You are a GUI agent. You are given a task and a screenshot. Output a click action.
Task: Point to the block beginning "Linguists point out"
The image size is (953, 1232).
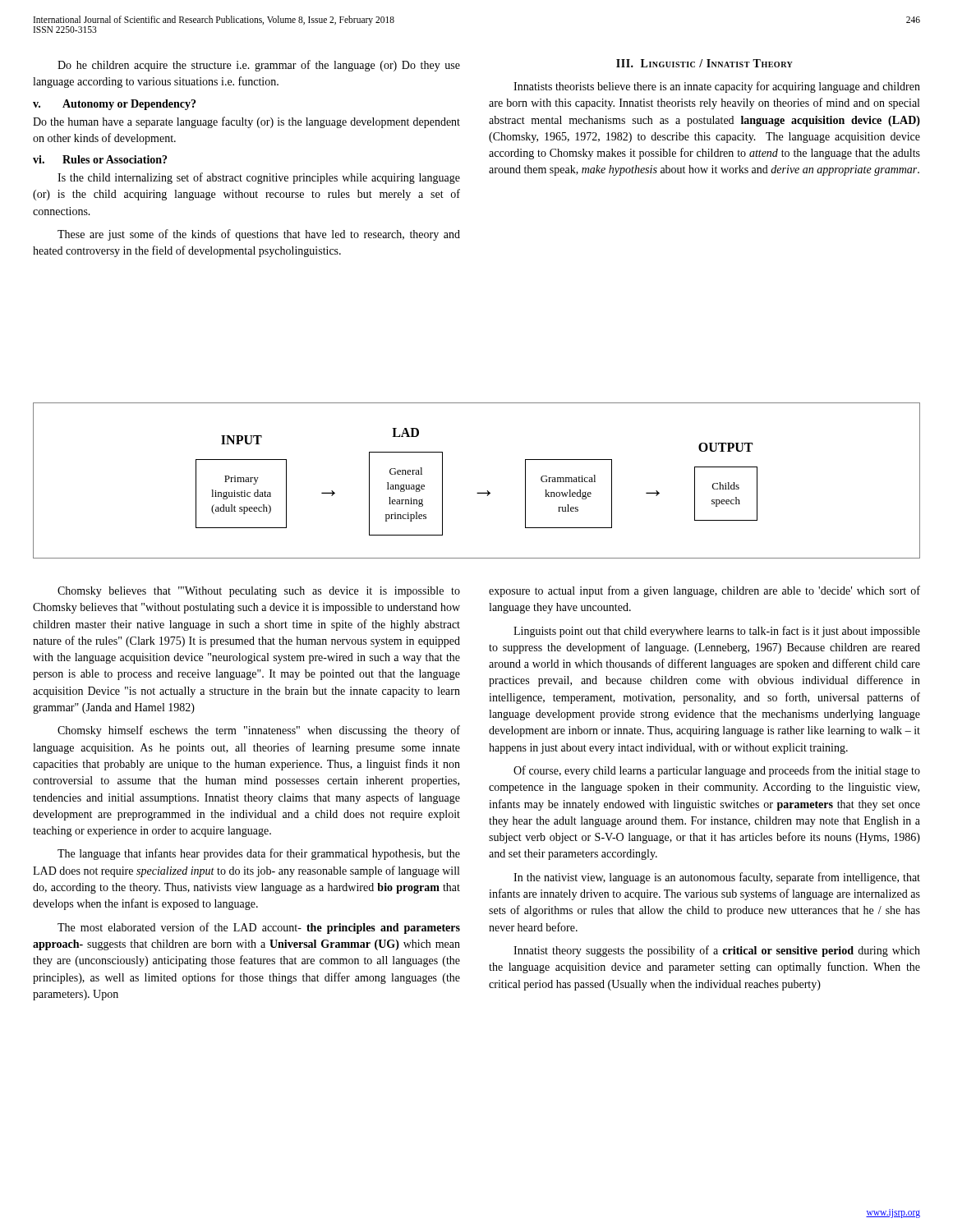(x=704, y=690)
